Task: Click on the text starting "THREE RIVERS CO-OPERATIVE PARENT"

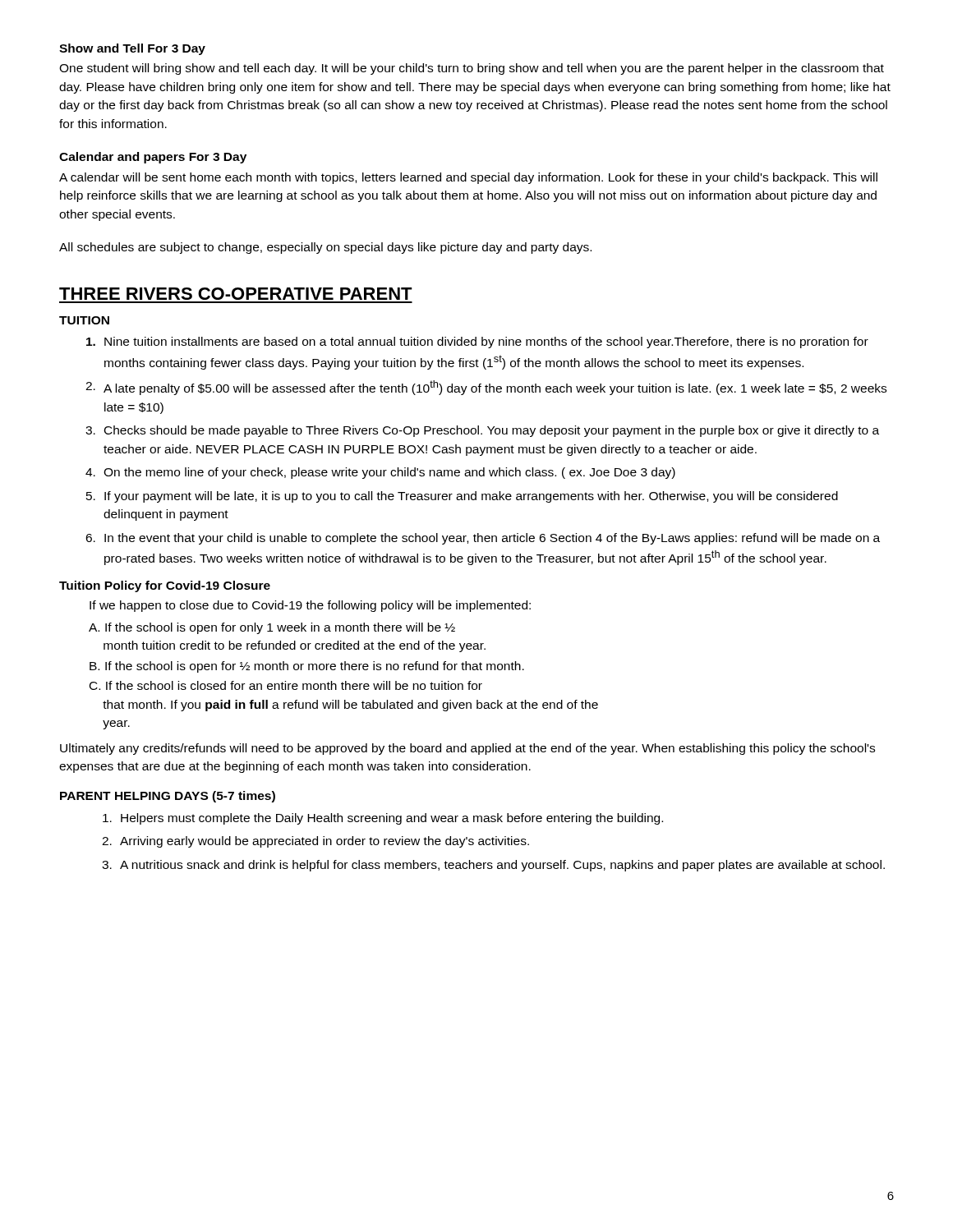Action: click(236, 293)
